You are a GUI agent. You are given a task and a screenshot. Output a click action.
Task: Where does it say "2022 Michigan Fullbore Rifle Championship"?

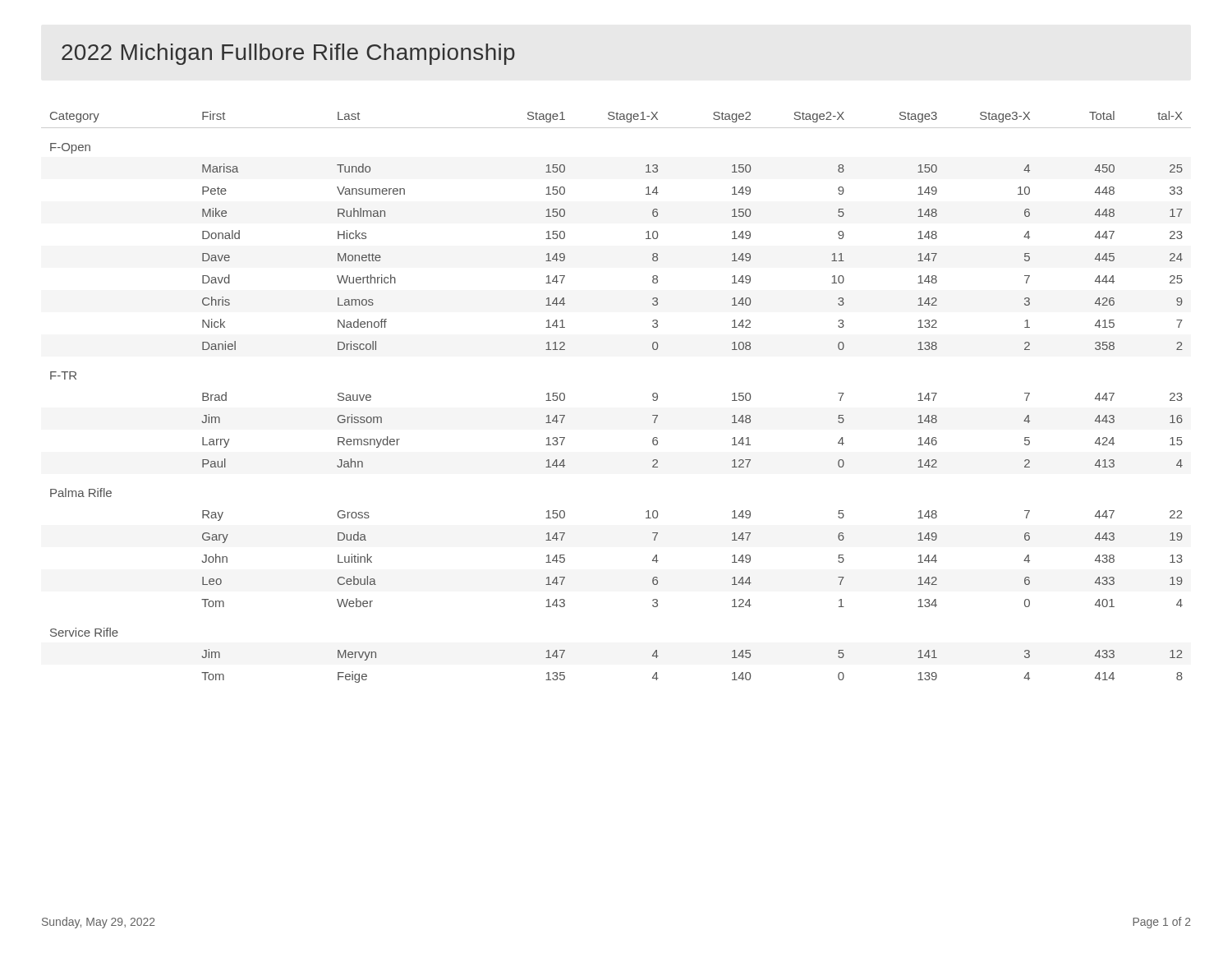coord(288,54)
